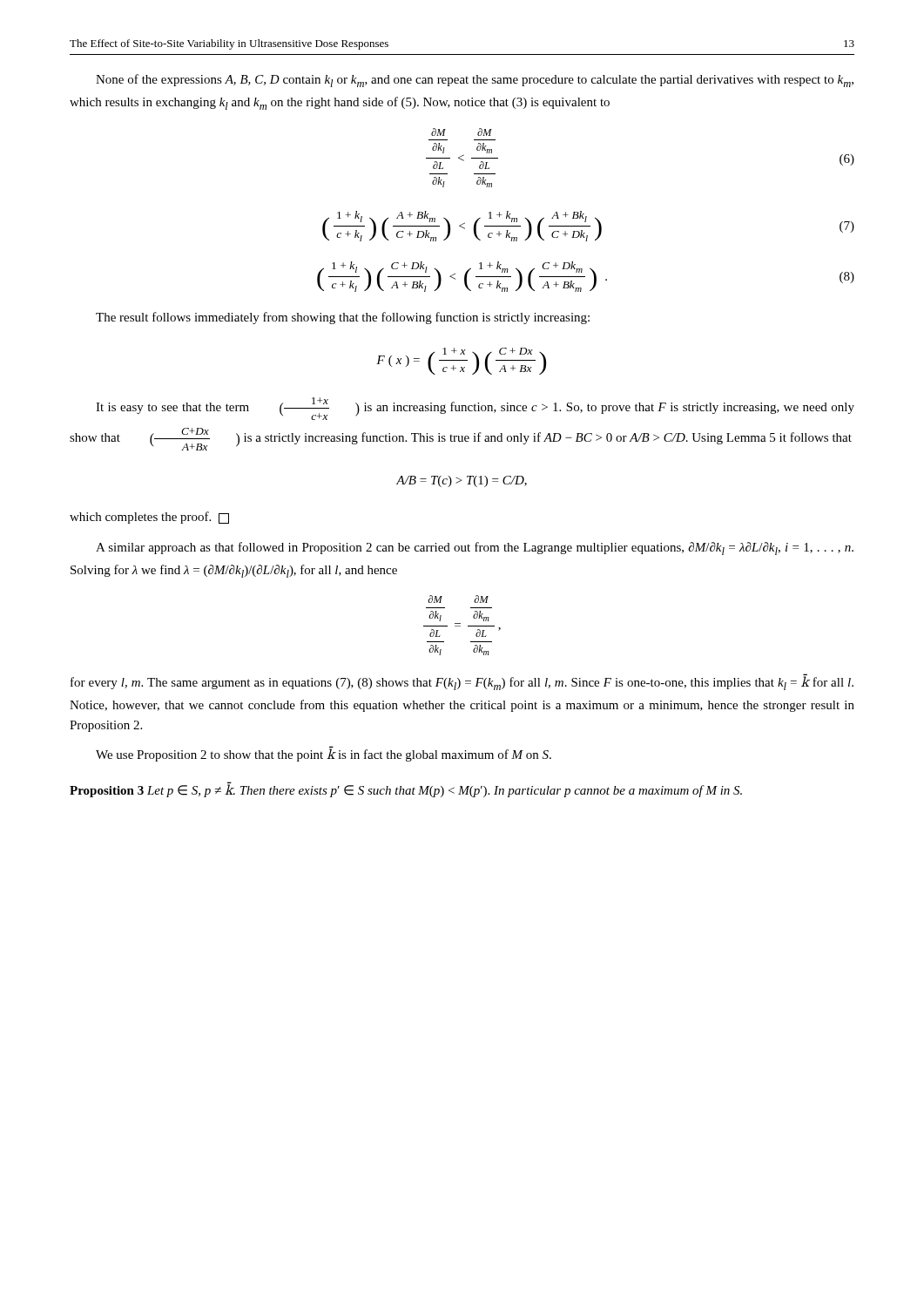Viewport: 924px width, 1307px height.
Task: Where is the passage that starts "for every l, m. The same argument"?
Action: click(x=462, y=704)
